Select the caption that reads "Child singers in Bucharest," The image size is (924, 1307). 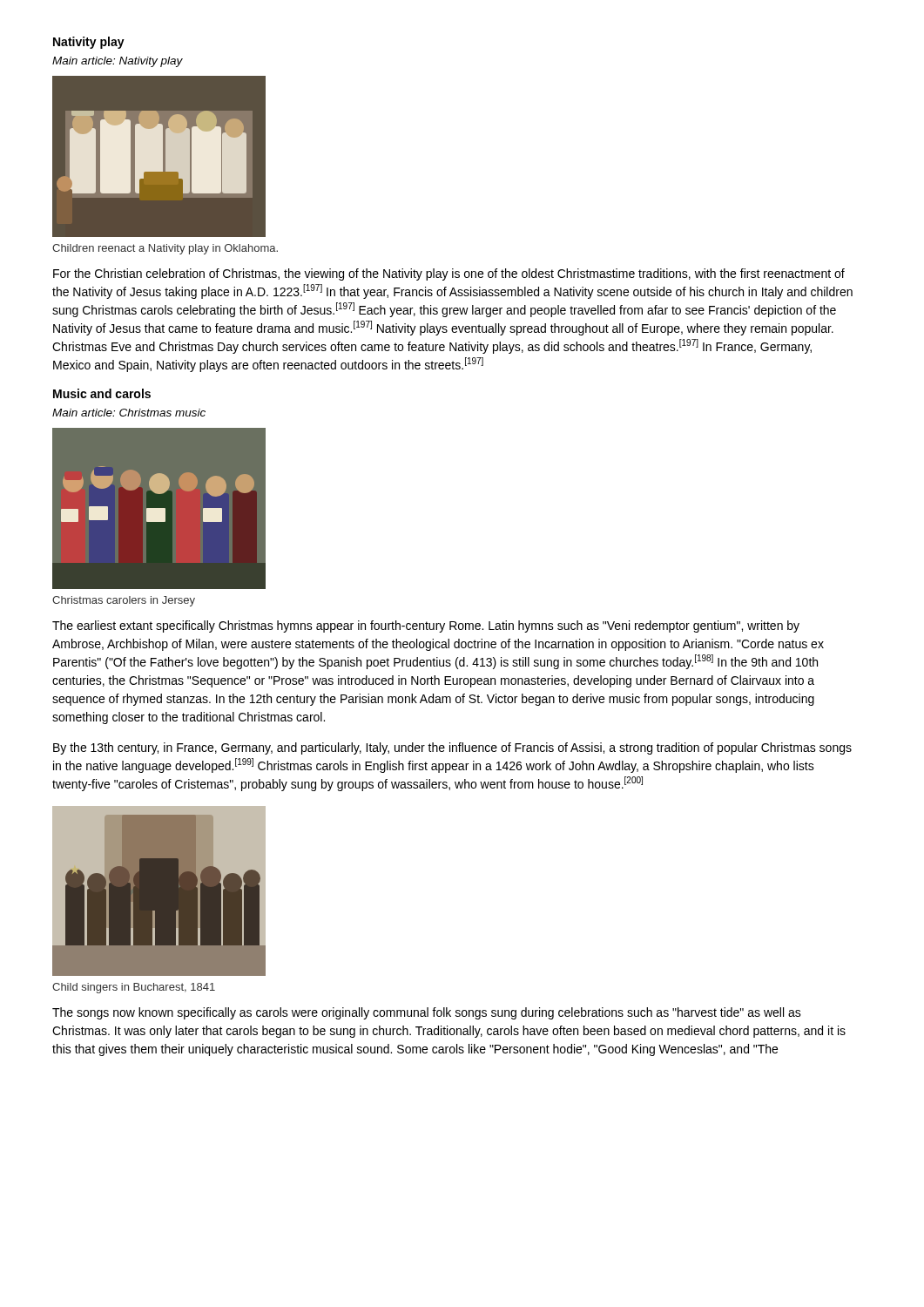134,987
